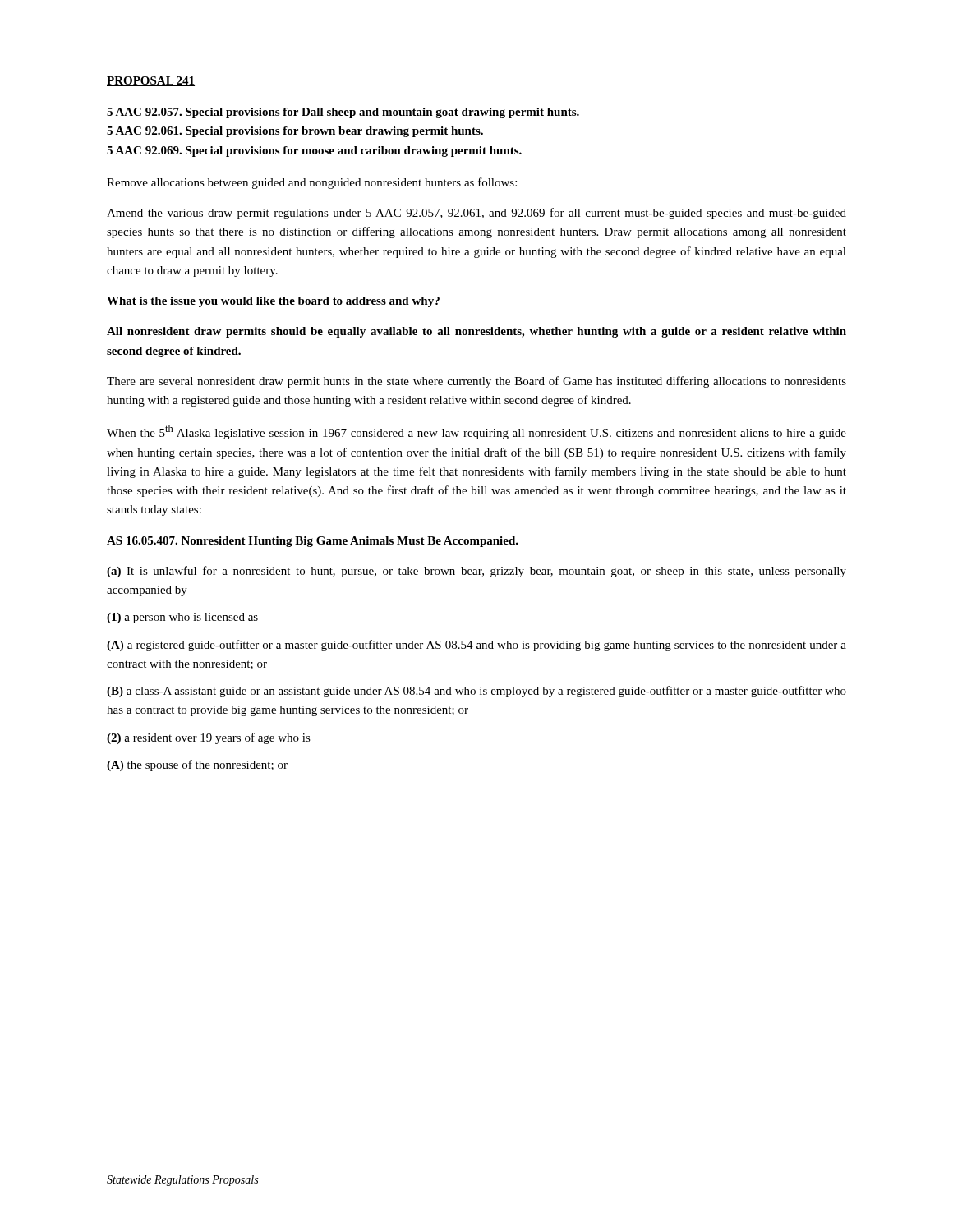The image size is (953, 1232).
Task: Click the passage that begins "All nonresident draw permits should"
Action: tap(476, 341)
